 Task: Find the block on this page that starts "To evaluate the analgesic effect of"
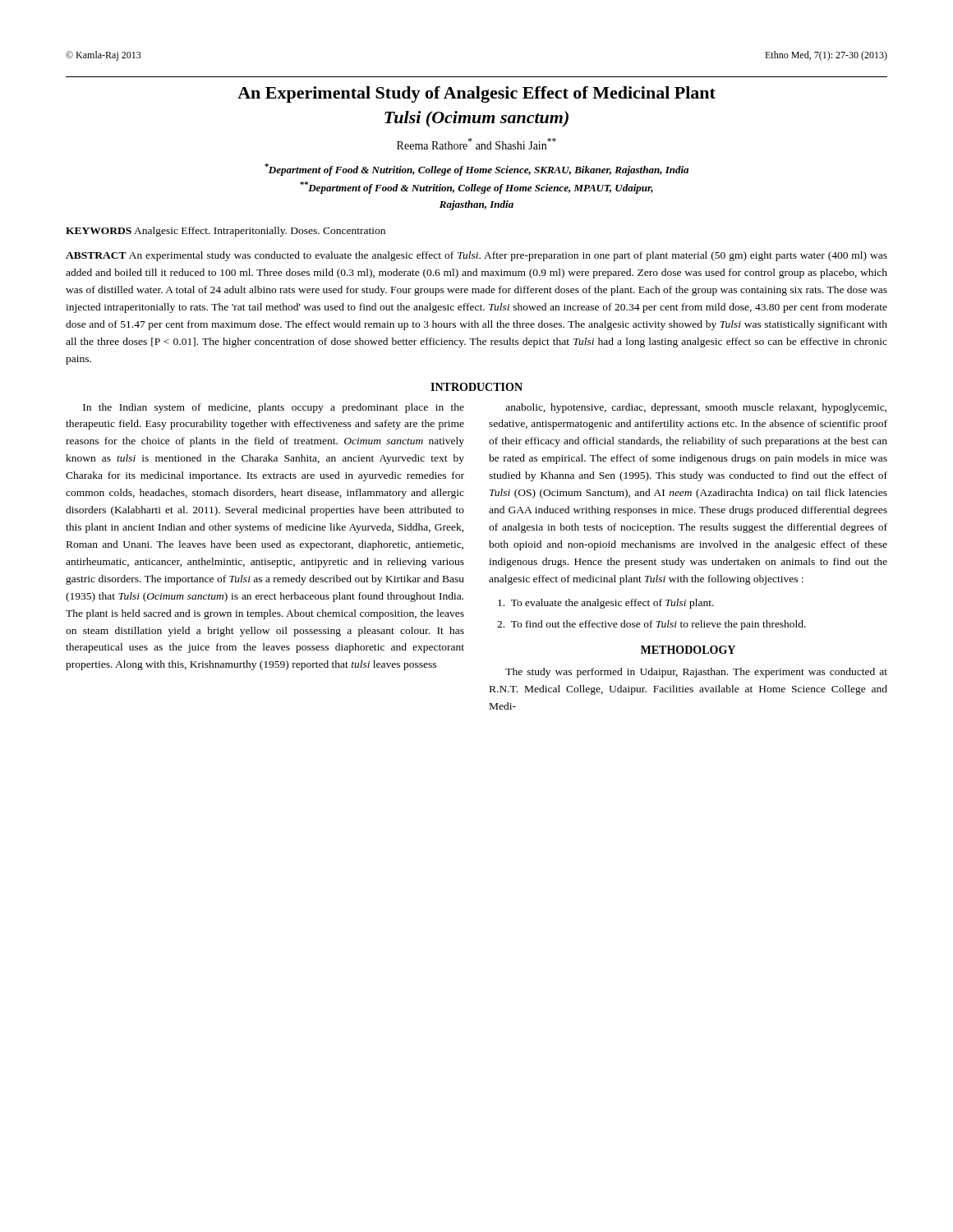tap(606, 602)
